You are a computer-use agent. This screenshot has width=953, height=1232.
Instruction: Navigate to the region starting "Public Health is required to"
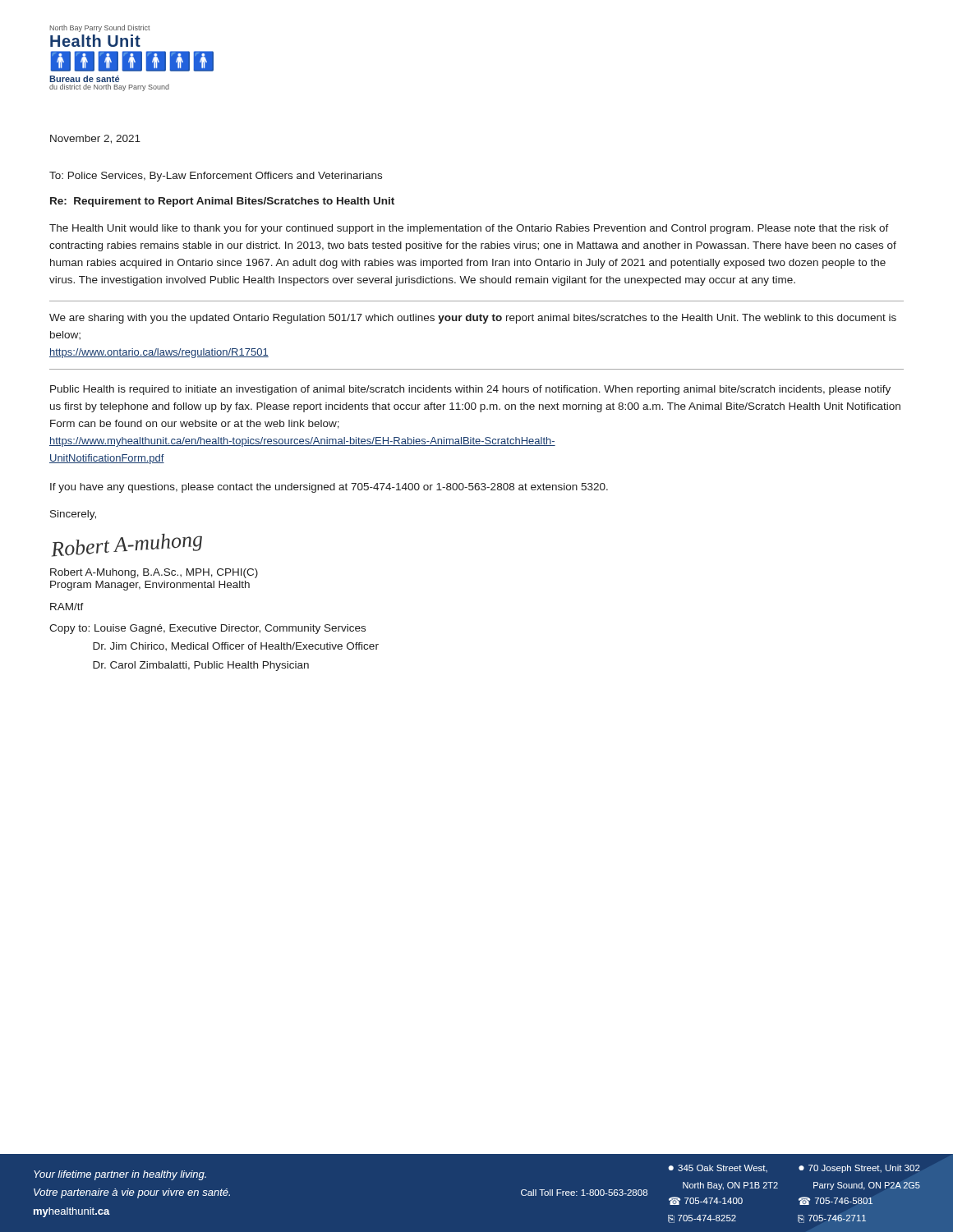coord(470,390)
